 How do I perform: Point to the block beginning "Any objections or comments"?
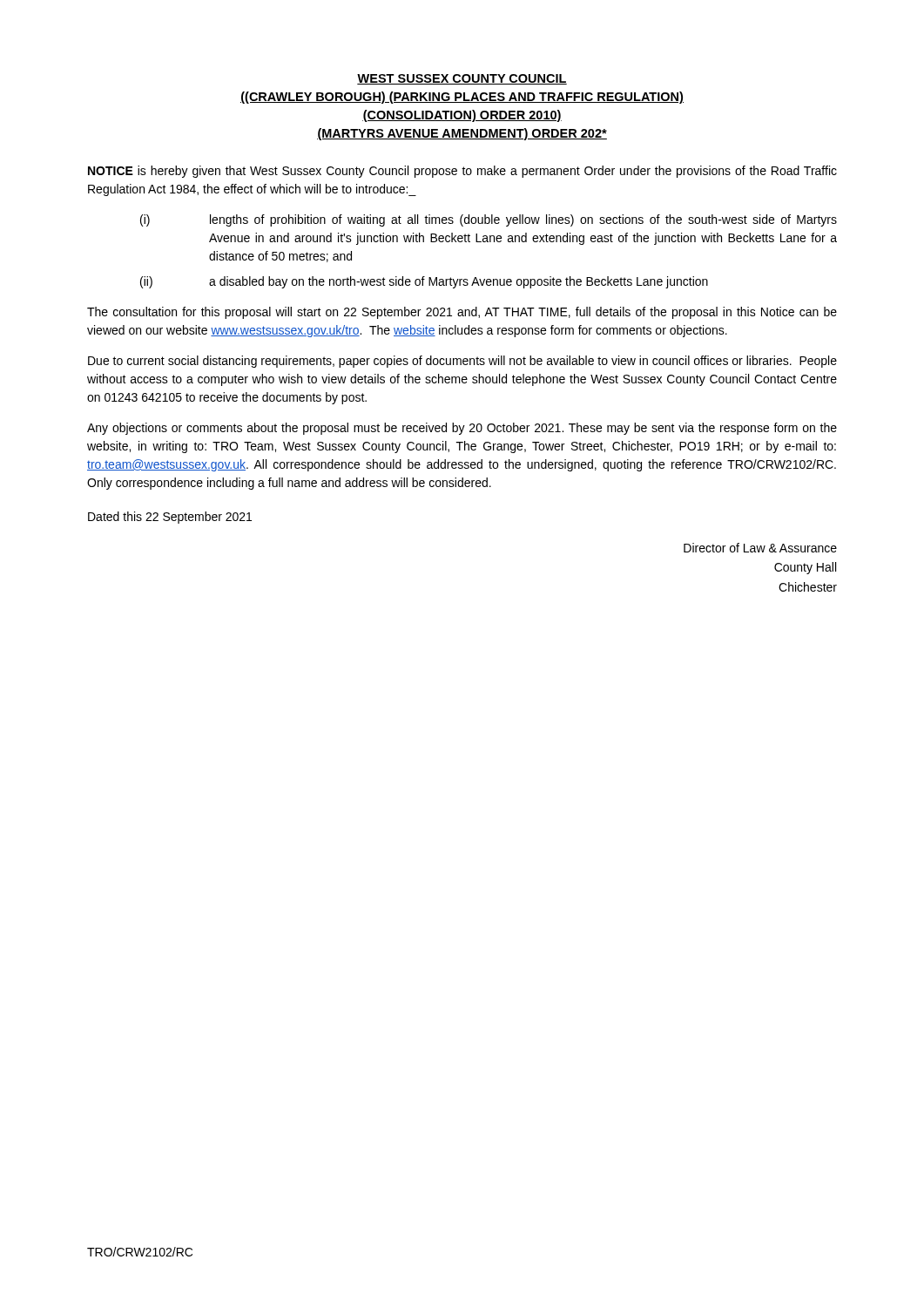[x=462, y=455]
